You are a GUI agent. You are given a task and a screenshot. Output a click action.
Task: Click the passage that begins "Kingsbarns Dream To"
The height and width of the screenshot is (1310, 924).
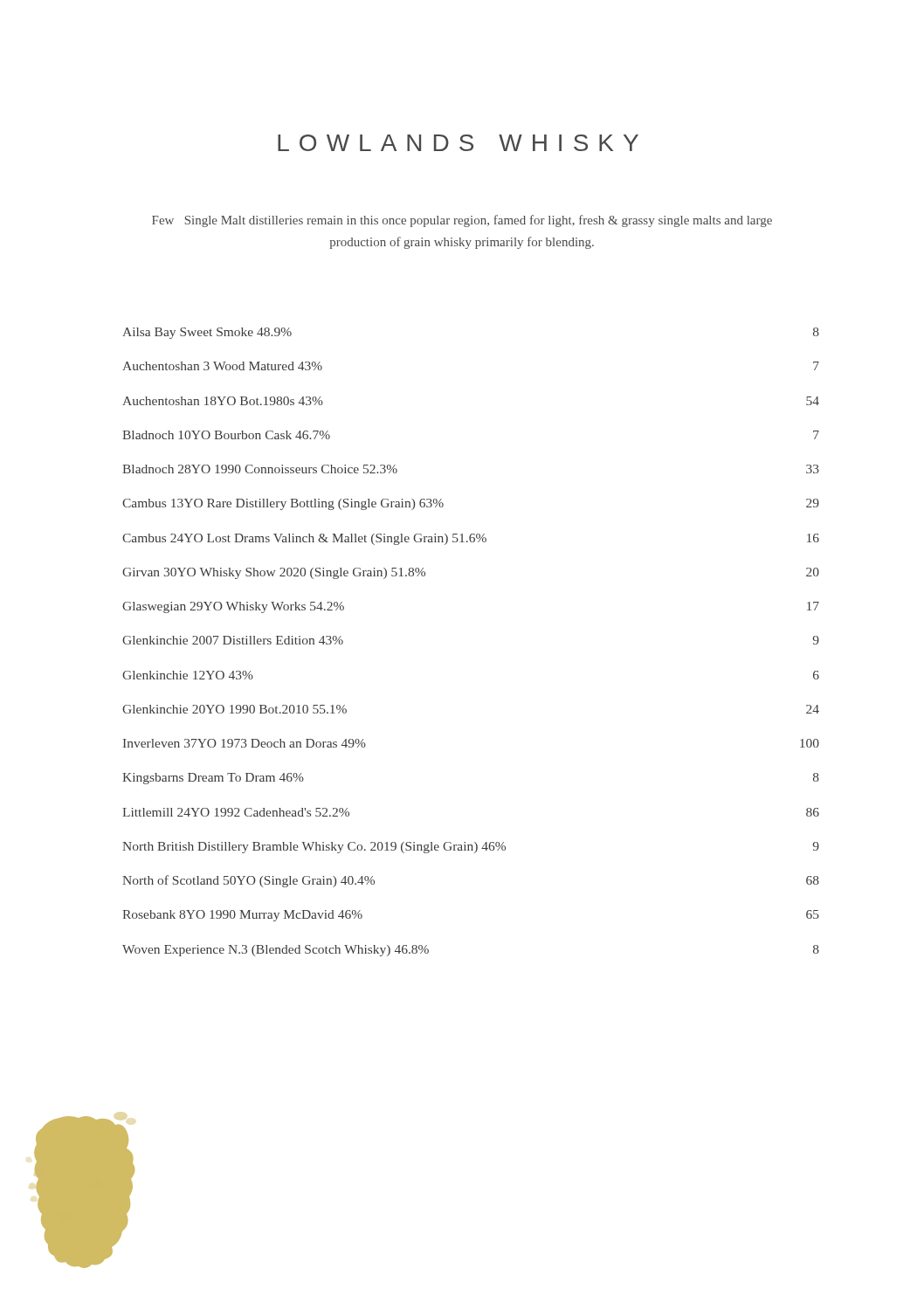click(215, 779)
